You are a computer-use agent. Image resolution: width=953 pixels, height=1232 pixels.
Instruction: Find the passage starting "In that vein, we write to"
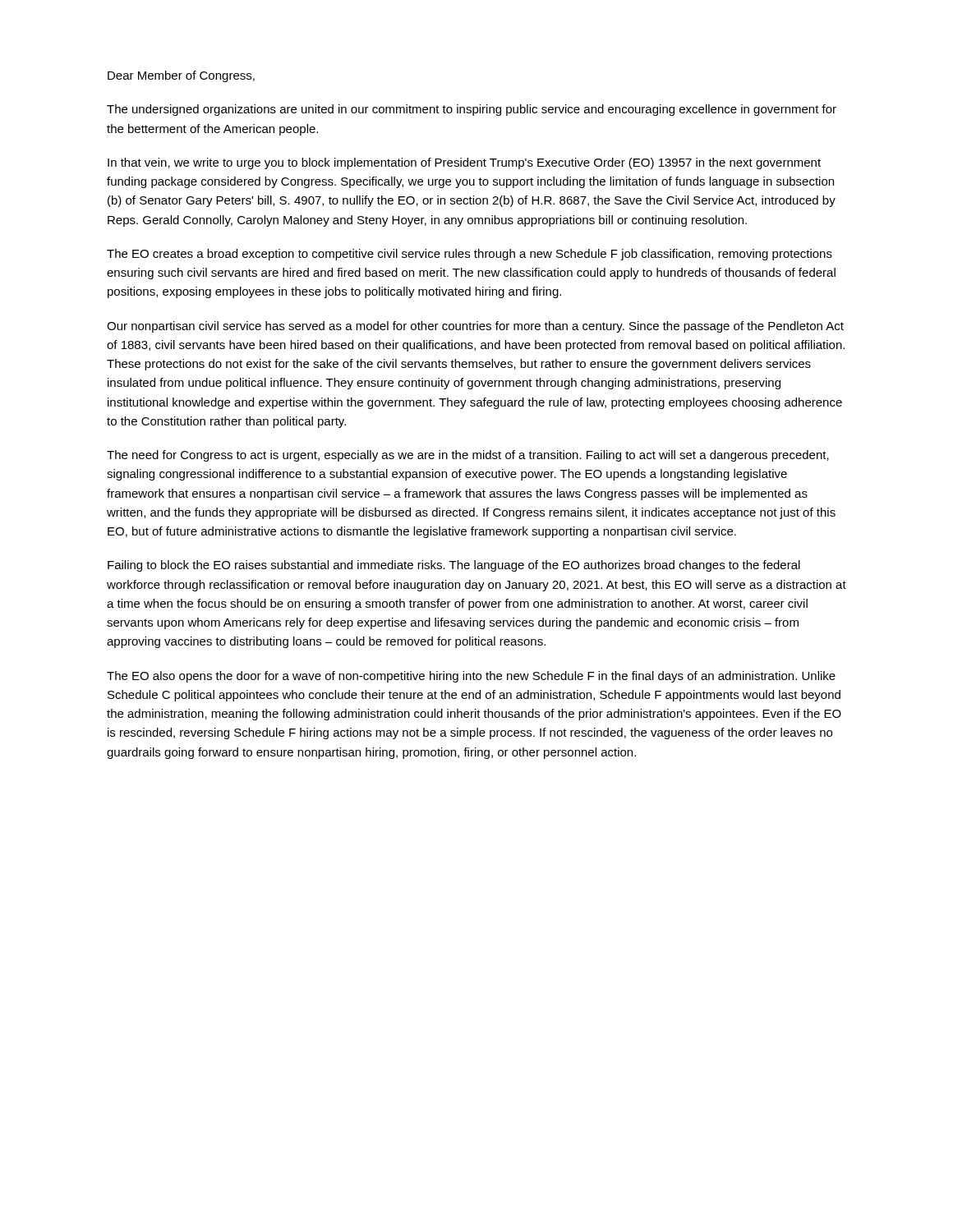pyautogui.click(x=471, y=191)
